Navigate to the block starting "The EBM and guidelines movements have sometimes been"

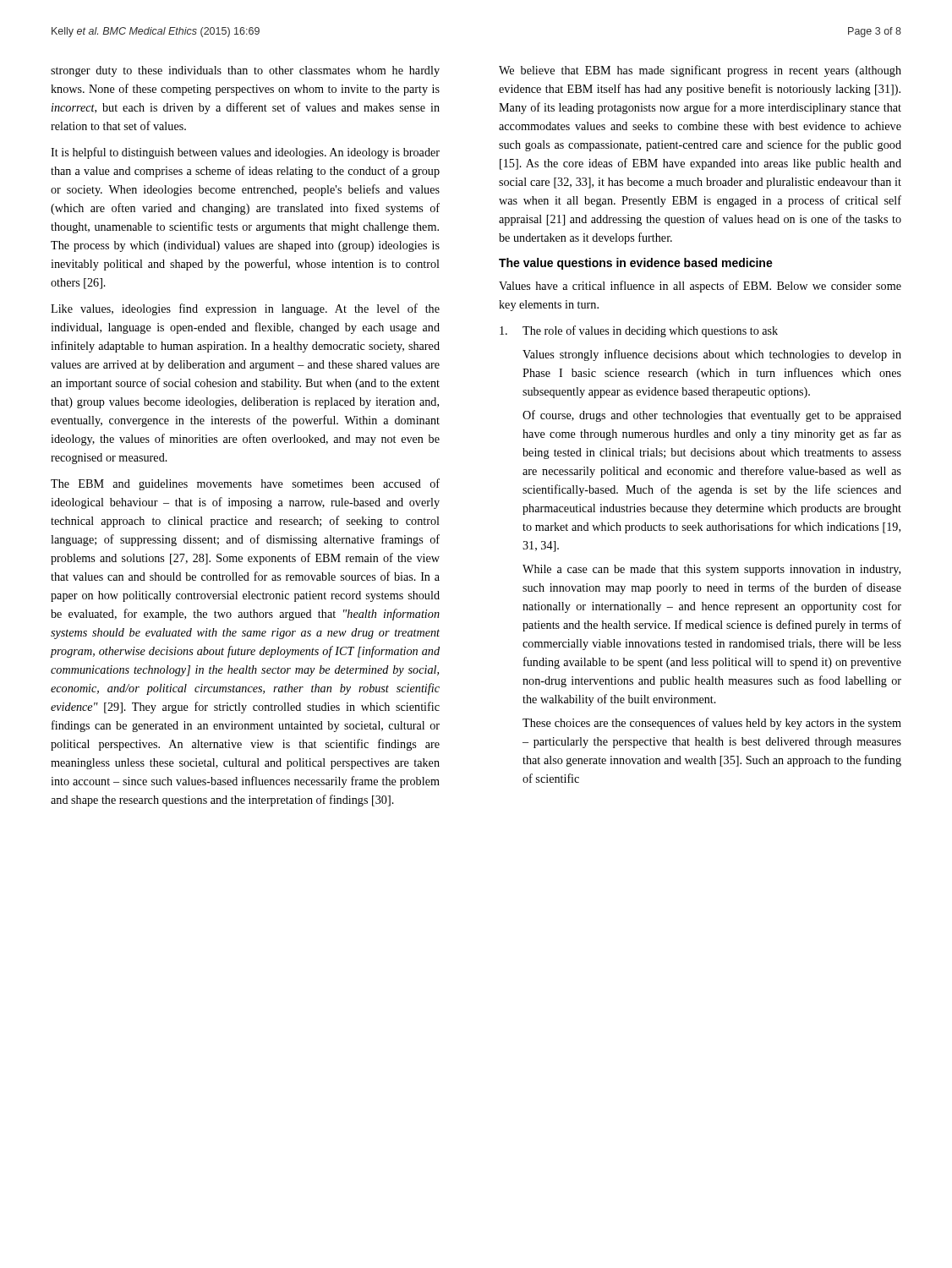(245, 642)
